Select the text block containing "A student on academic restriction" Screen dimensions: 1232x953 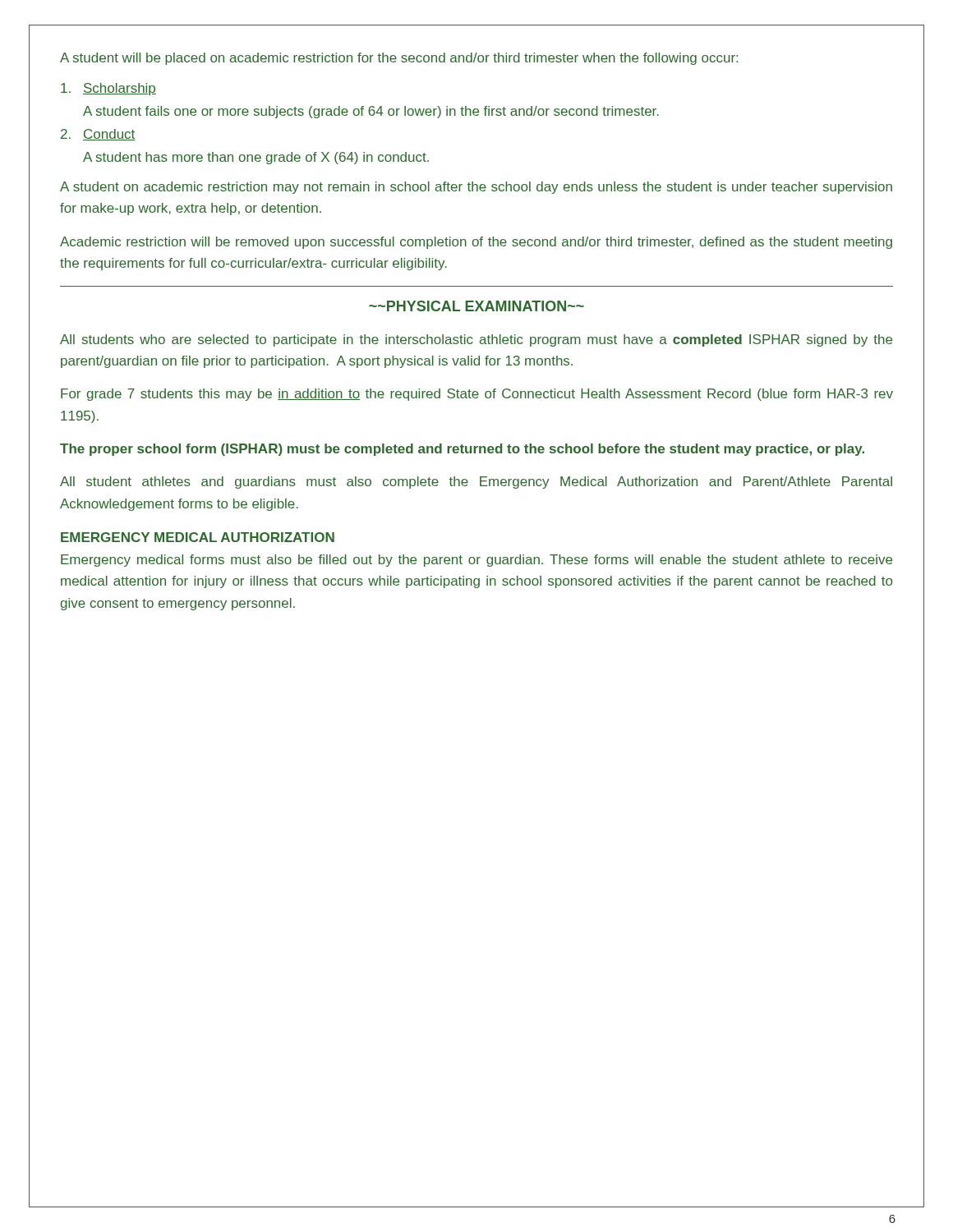[x=476, y=198]
